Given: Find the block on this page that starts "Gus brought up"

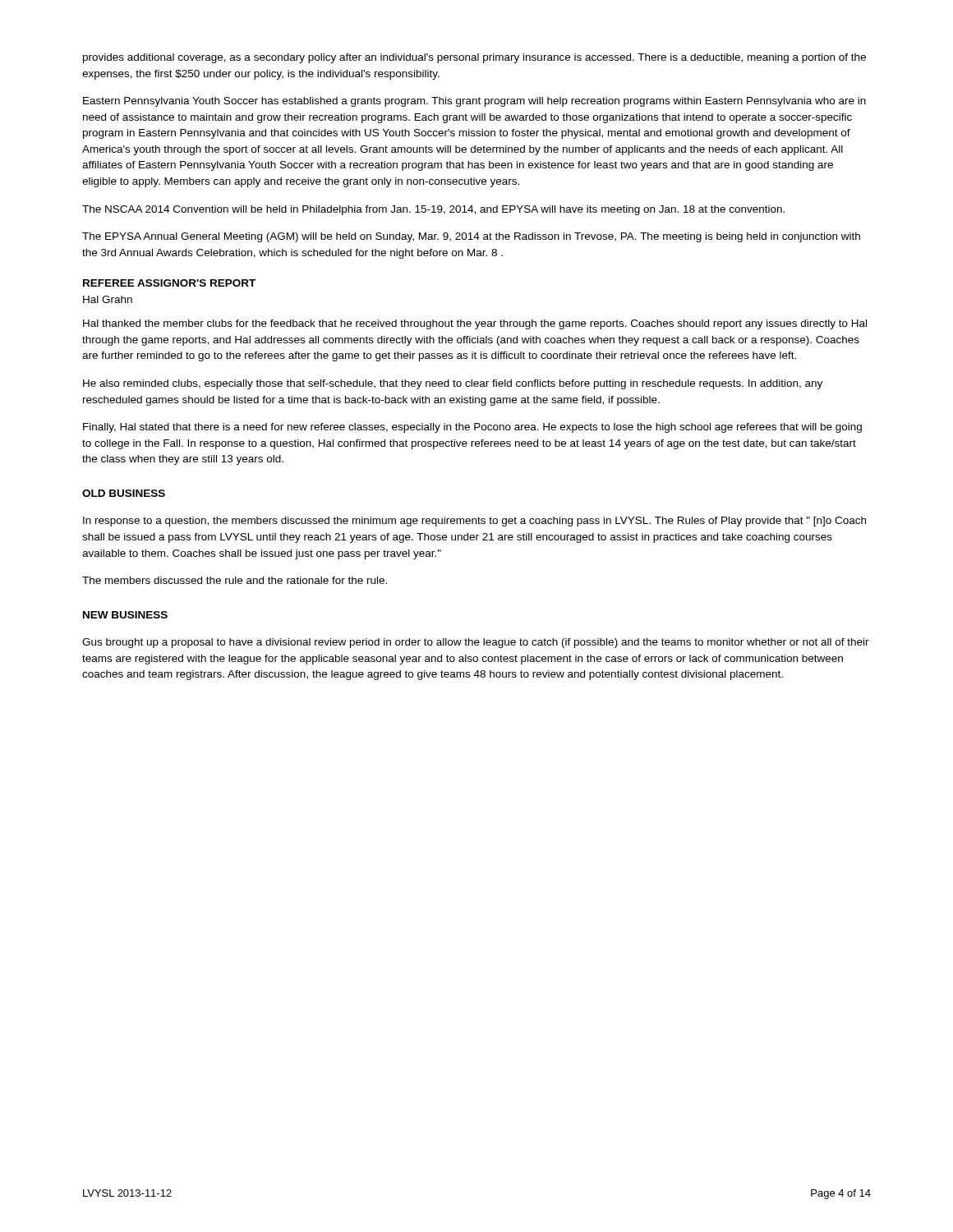Looking at the screenshot, I should [475, 658].
